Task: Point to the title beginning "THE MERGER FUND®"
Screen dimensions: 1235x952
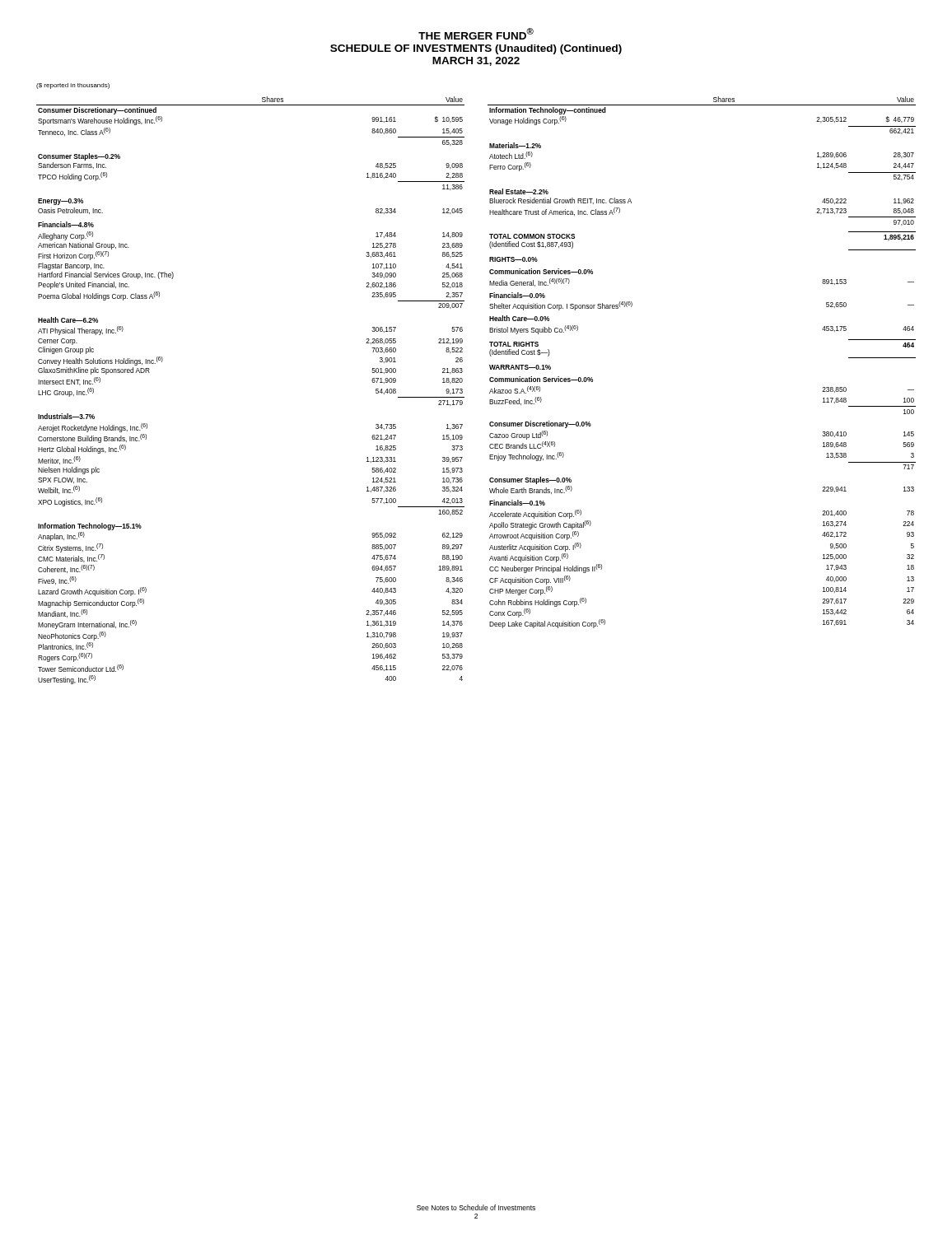Action: 476,46
